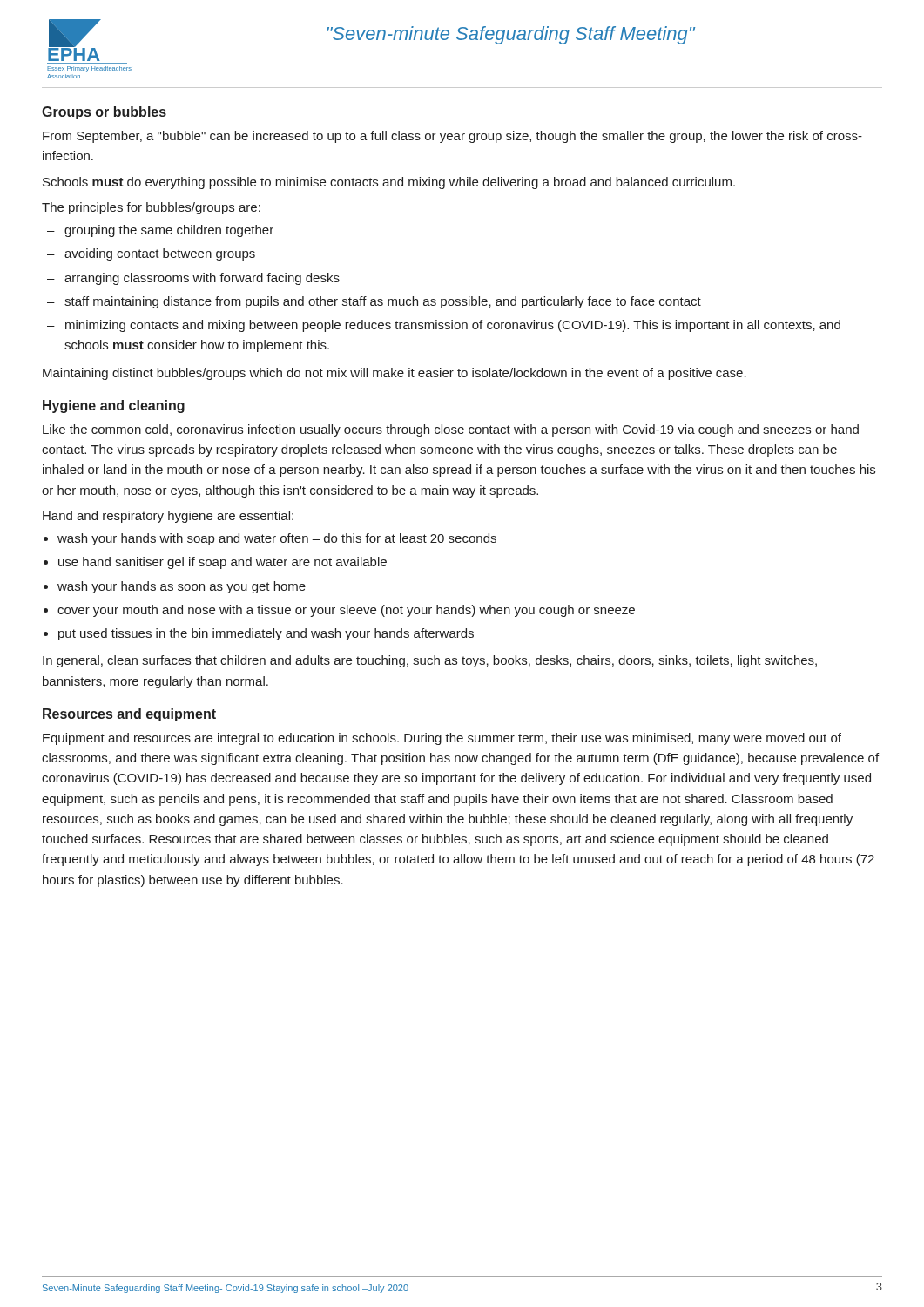The width and height of the screenshot is (924, 1307).
Task: Locate the block of text that opens with "grouping the same"
Action: click(x=169, y=230)
